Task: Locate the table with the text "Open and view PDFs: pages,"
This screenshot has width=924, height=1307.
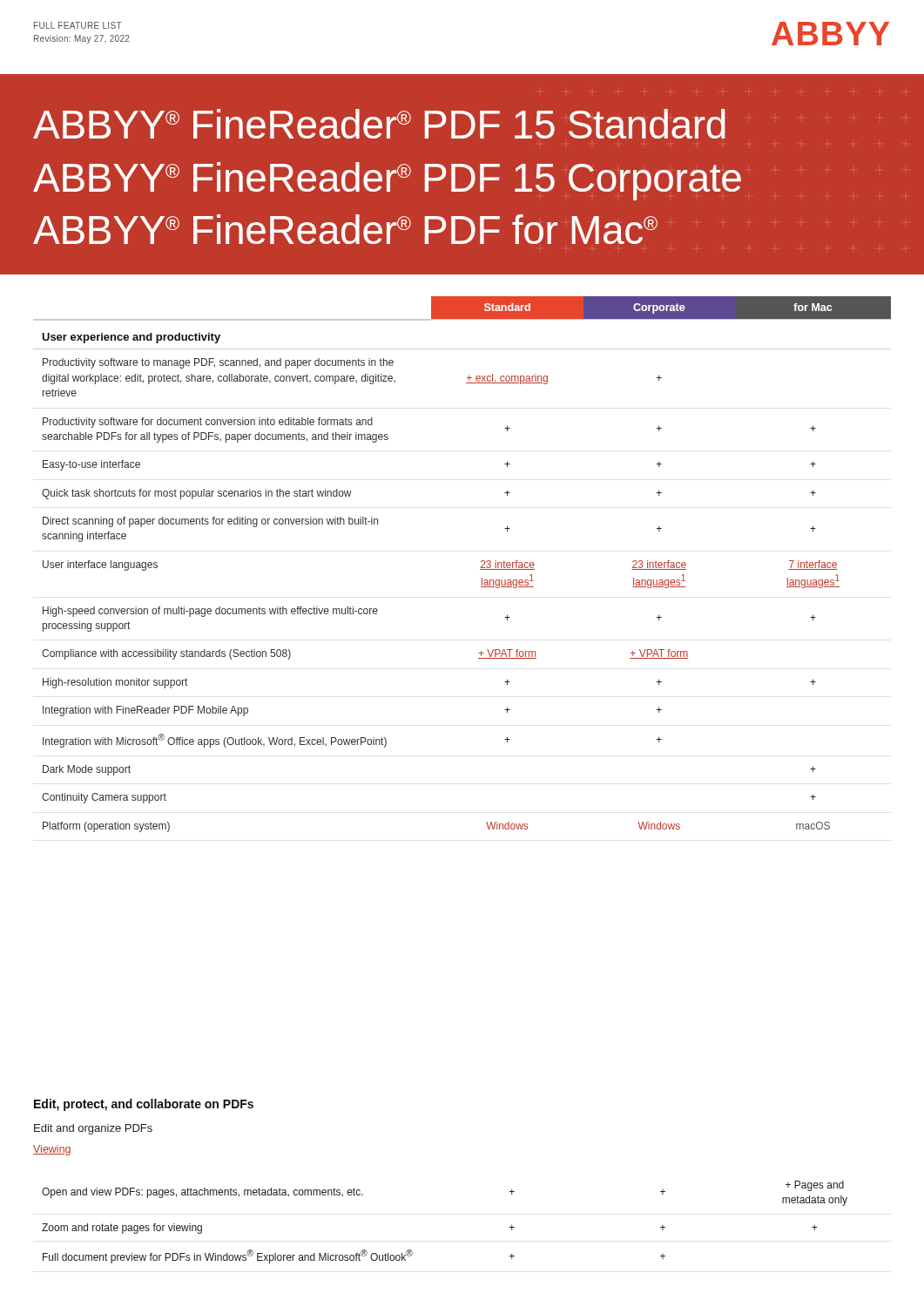Action: (x=462, y=1222)
